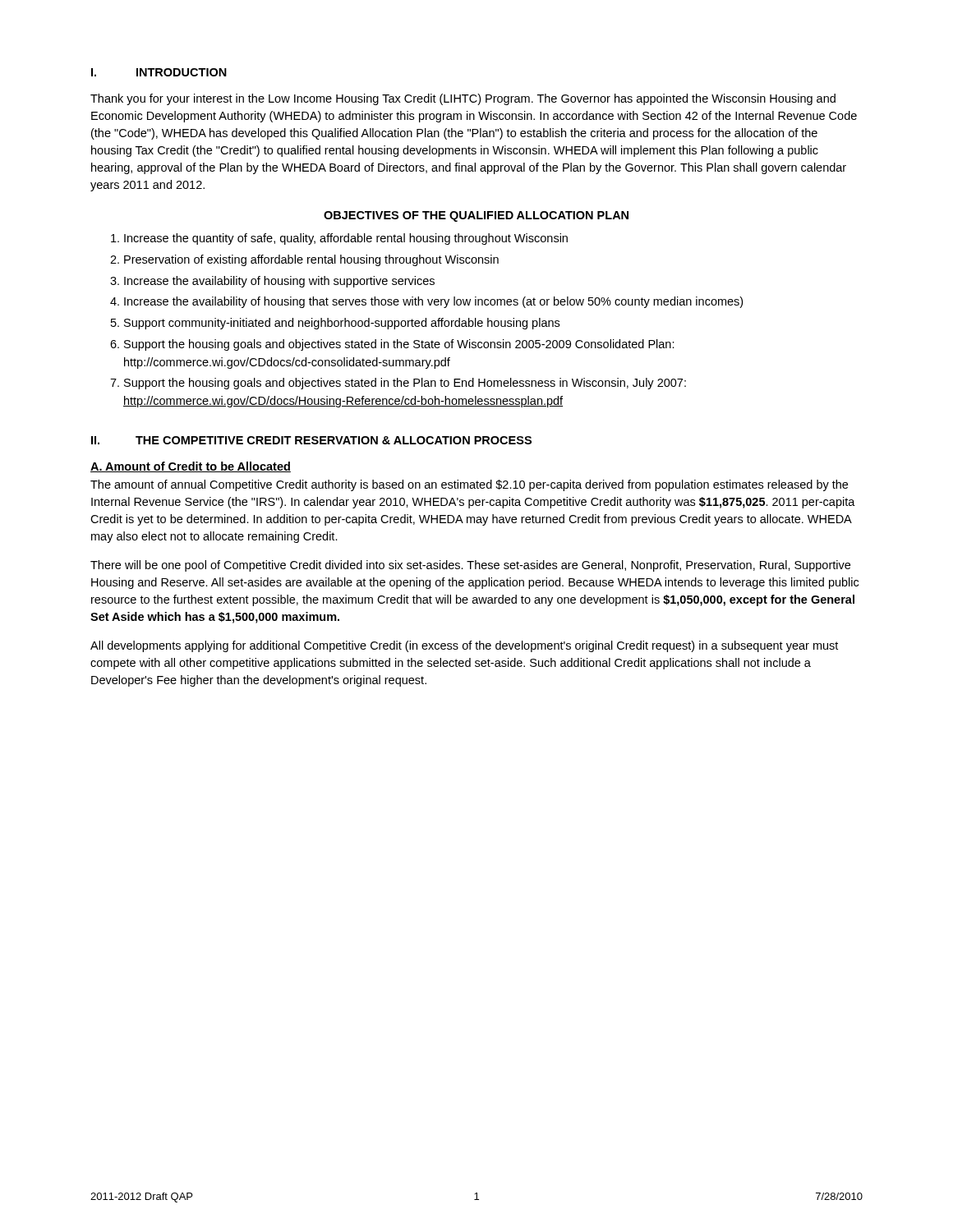
Task: Where is the passage that starts "All developments applying for additional Competitive Credit (in"?
Action: (x=476, y=663)
